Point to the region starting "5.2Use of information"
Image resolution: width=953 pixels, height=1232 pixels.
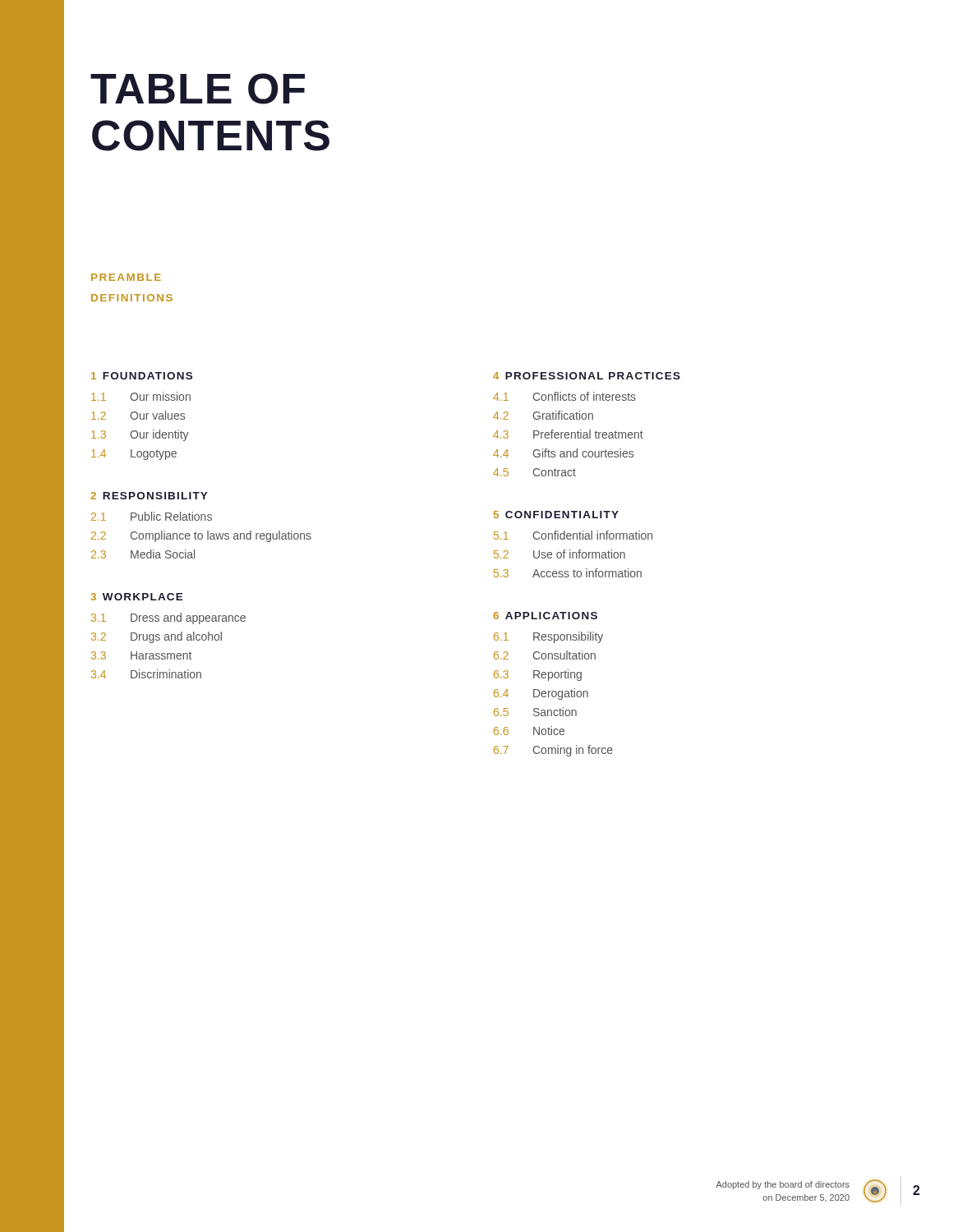click(x=559, y=554)
